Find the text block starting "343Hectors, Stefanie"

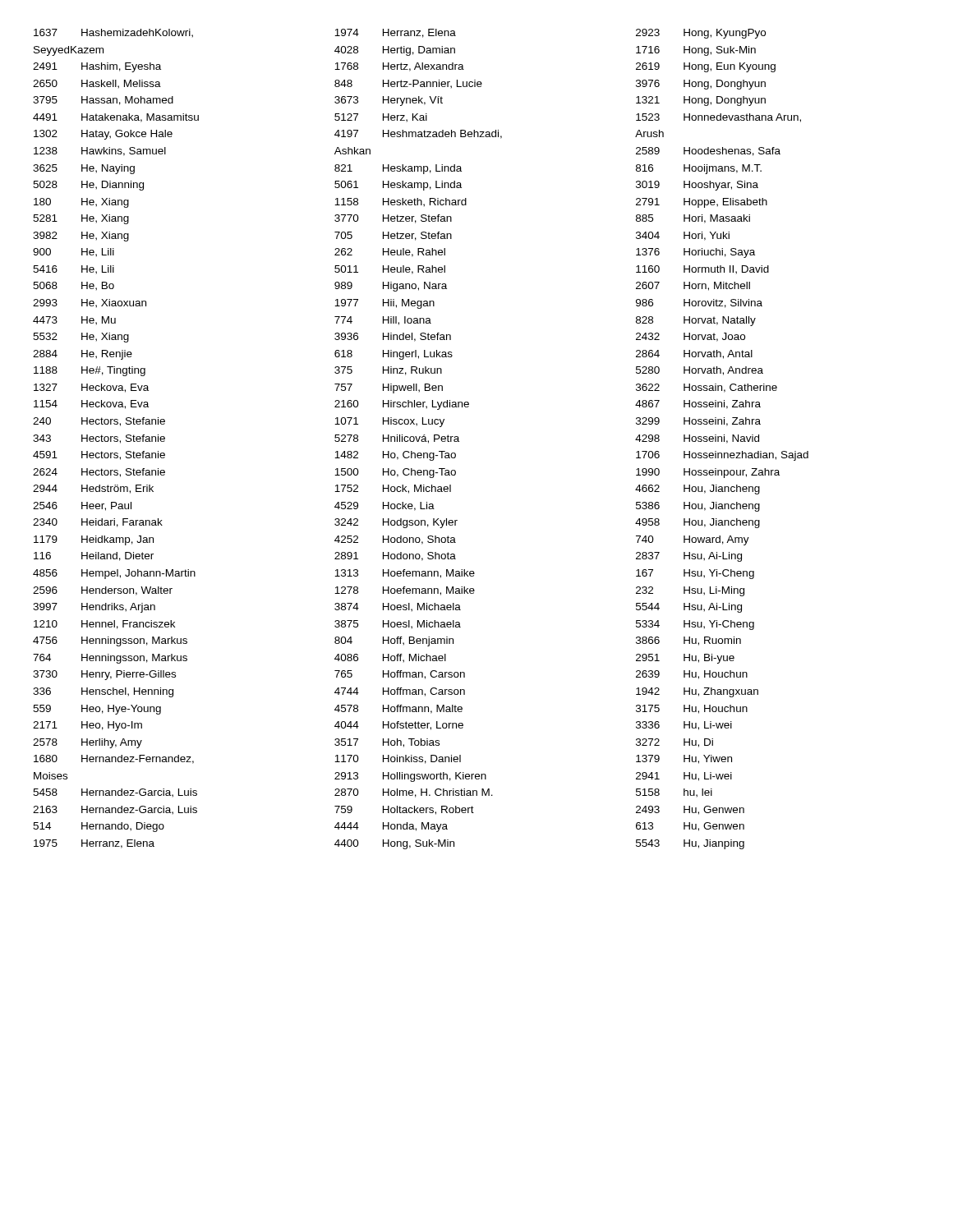(x=175, y=438)
